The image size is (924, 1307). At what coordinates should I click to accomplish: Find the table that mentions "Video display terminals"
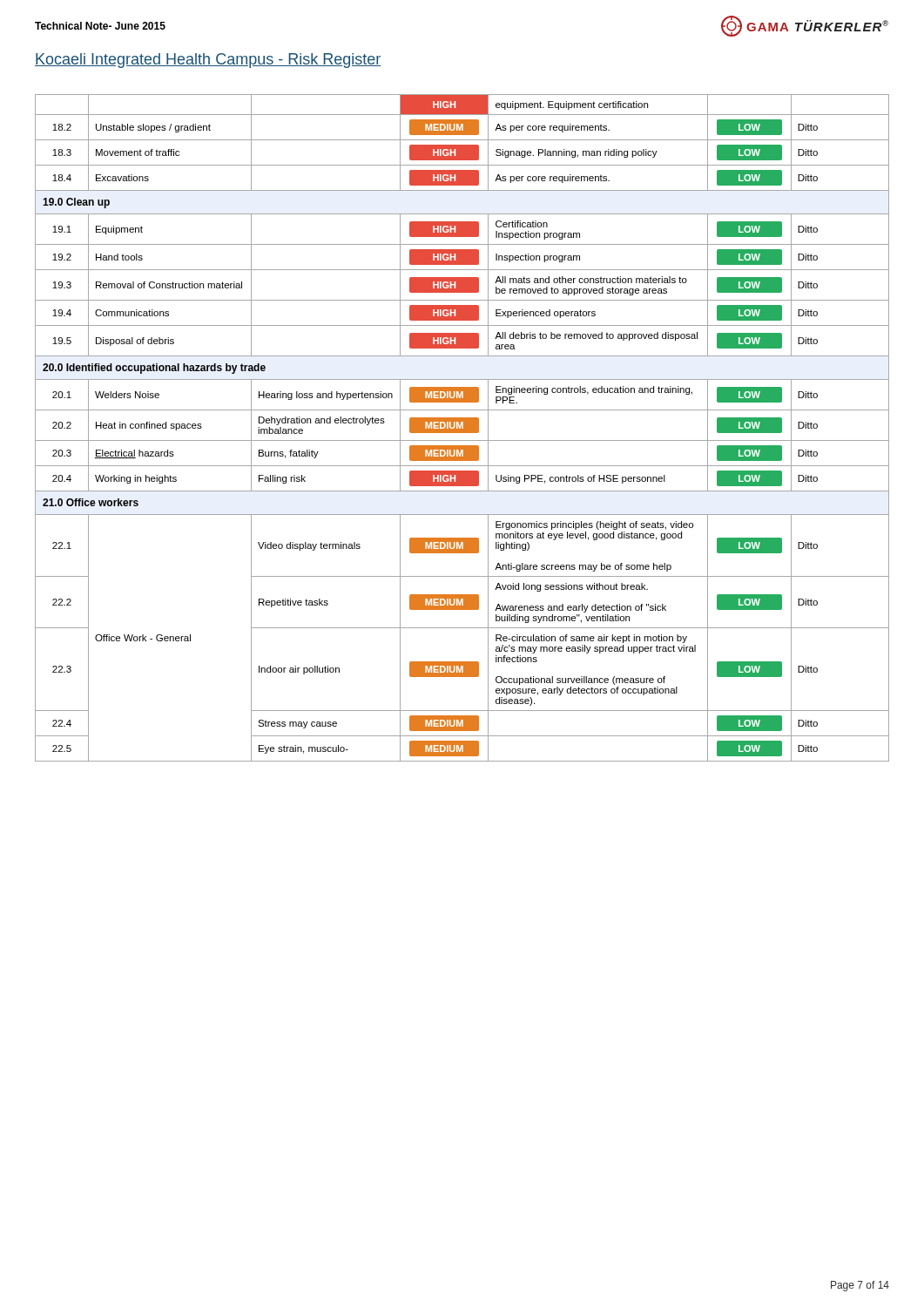coord(462,428)
